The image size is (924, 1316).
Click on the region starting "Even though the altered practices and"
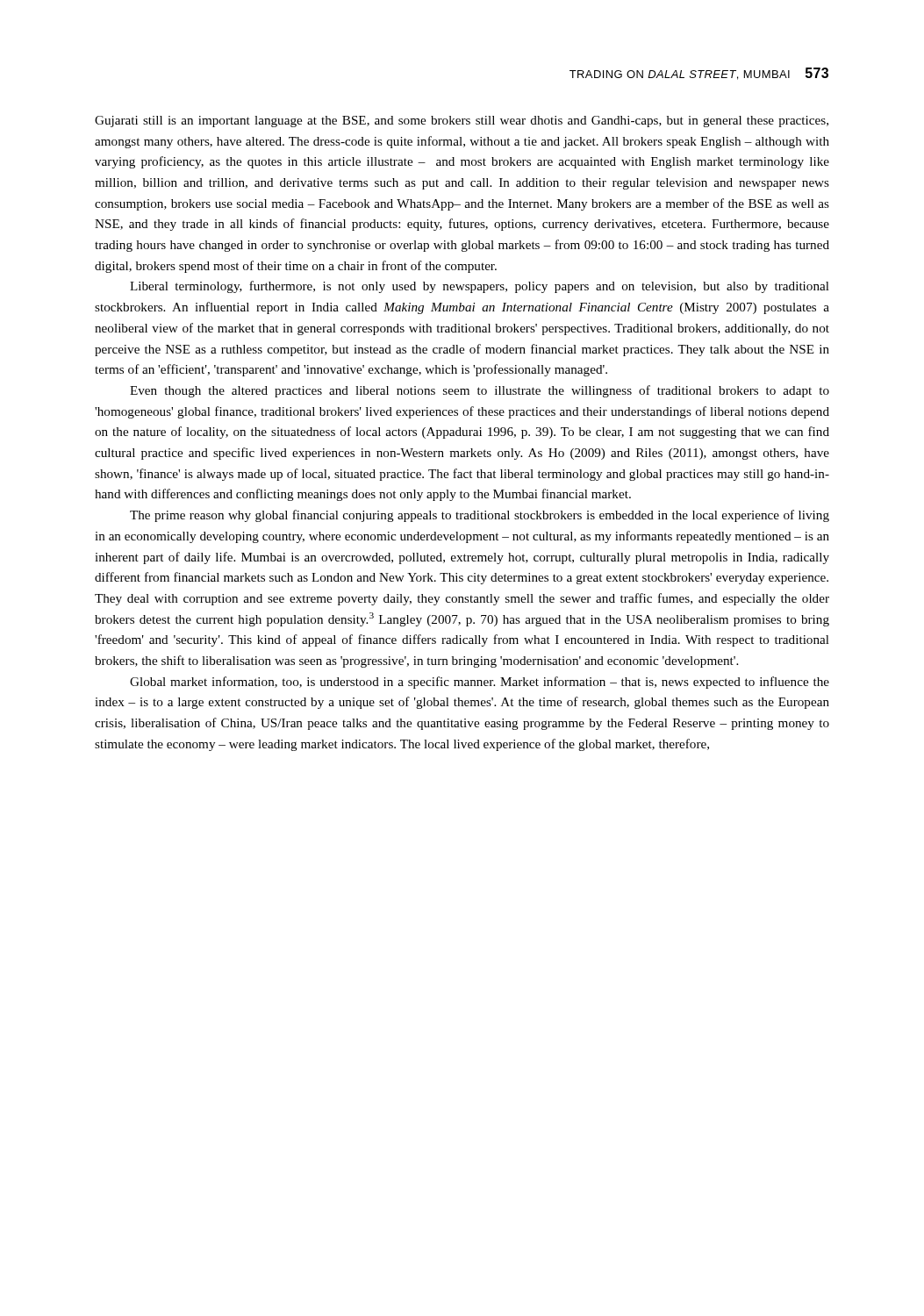coord(462,442)
